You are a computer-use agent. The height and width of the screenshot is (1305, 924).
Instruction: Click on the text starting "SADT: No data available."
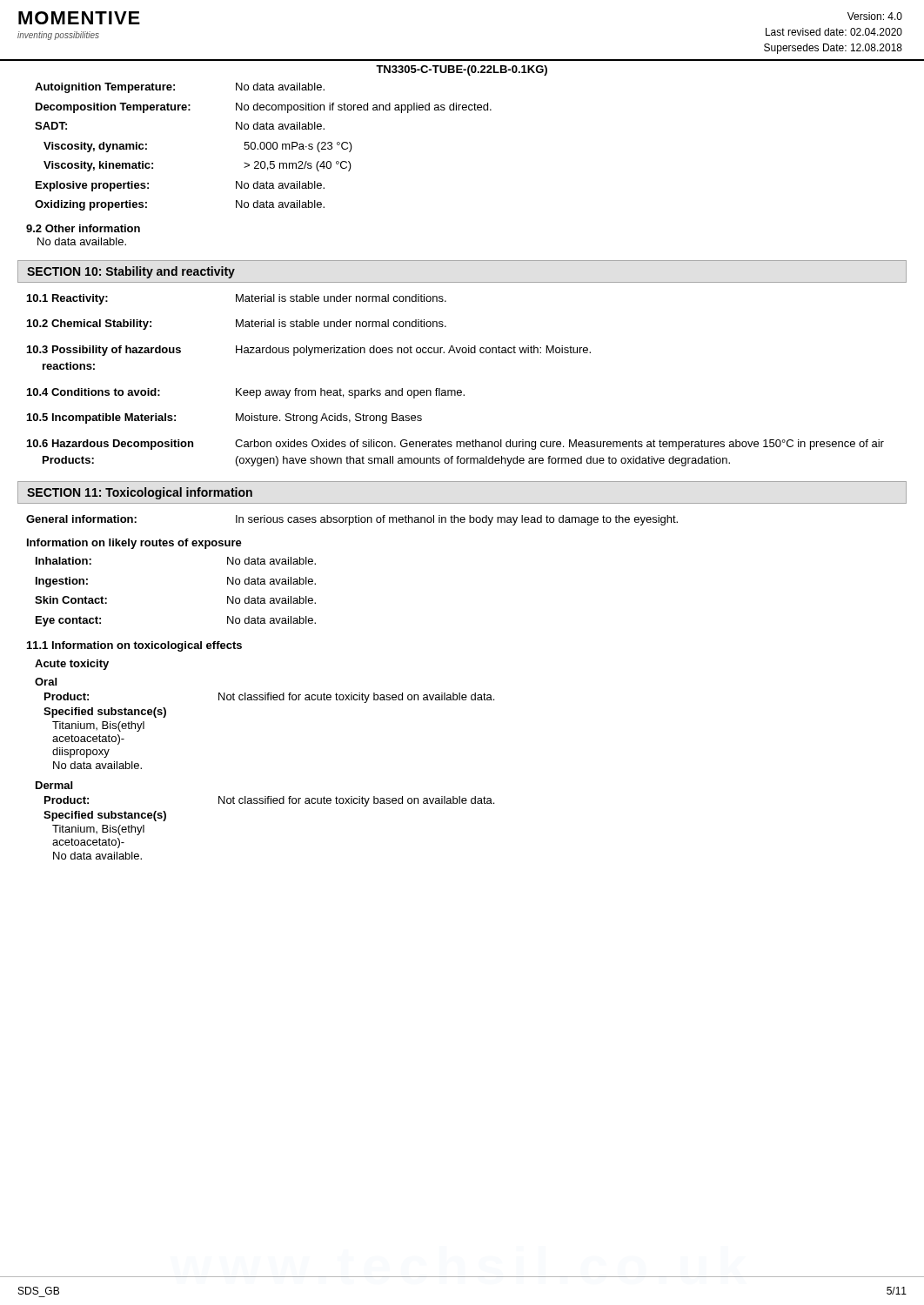(x=46, y=126)
